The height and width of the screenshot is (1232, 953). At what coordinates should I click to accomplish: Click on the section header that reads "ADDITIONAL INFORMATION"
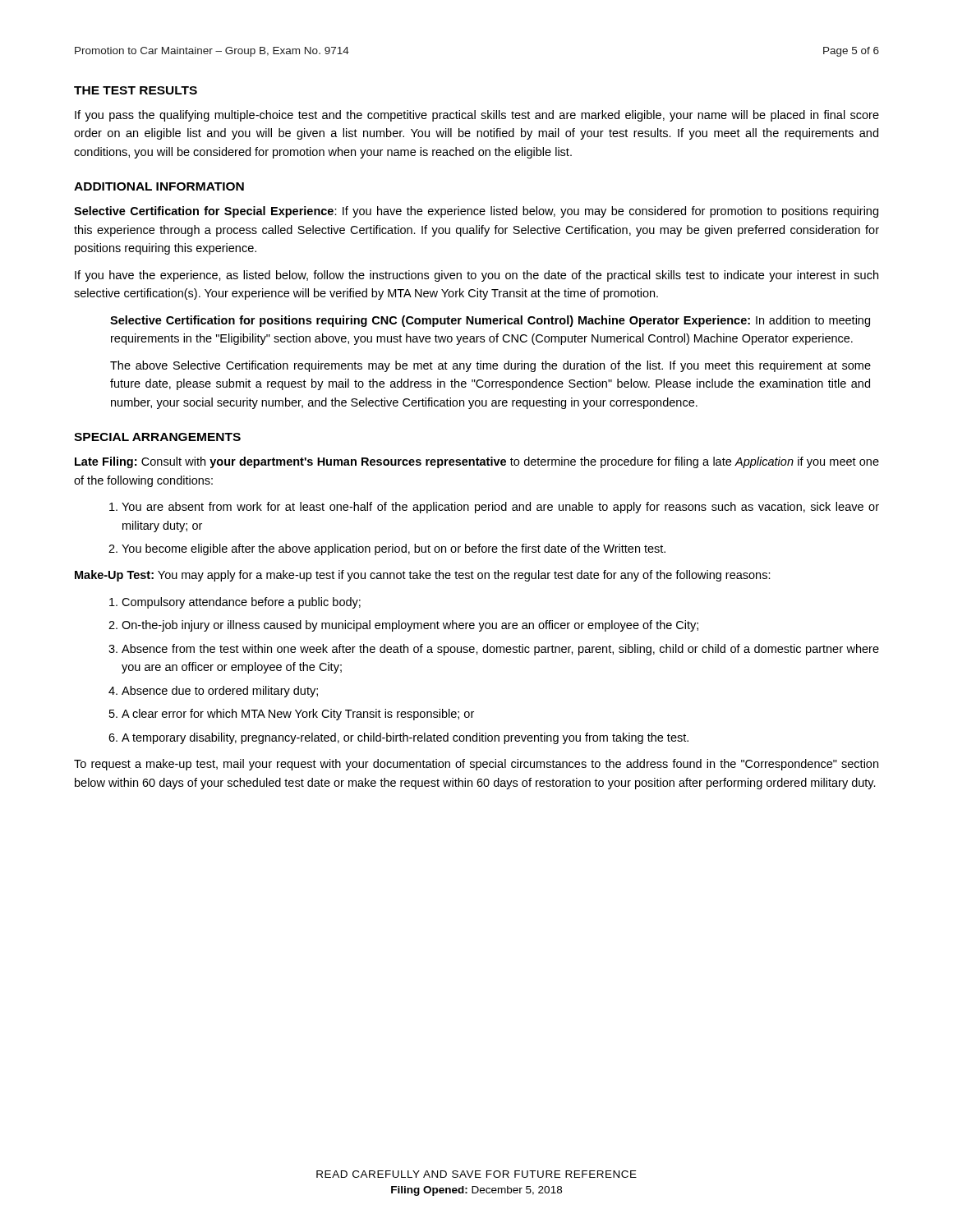pyautogui.click(x=159, y=186)
